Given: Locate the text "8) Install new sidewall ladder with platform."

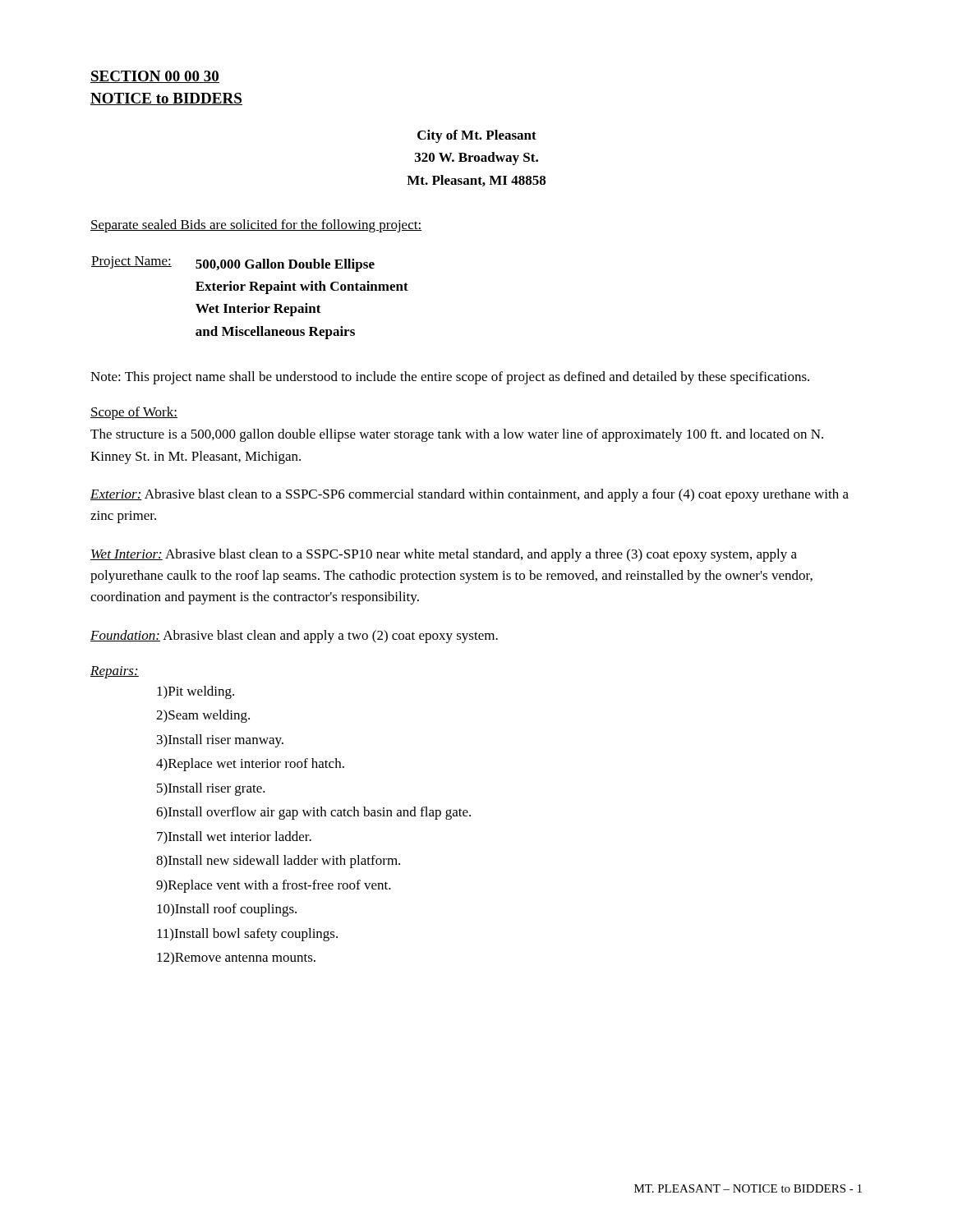Looking at the screenshot, I should coord(278,862).
